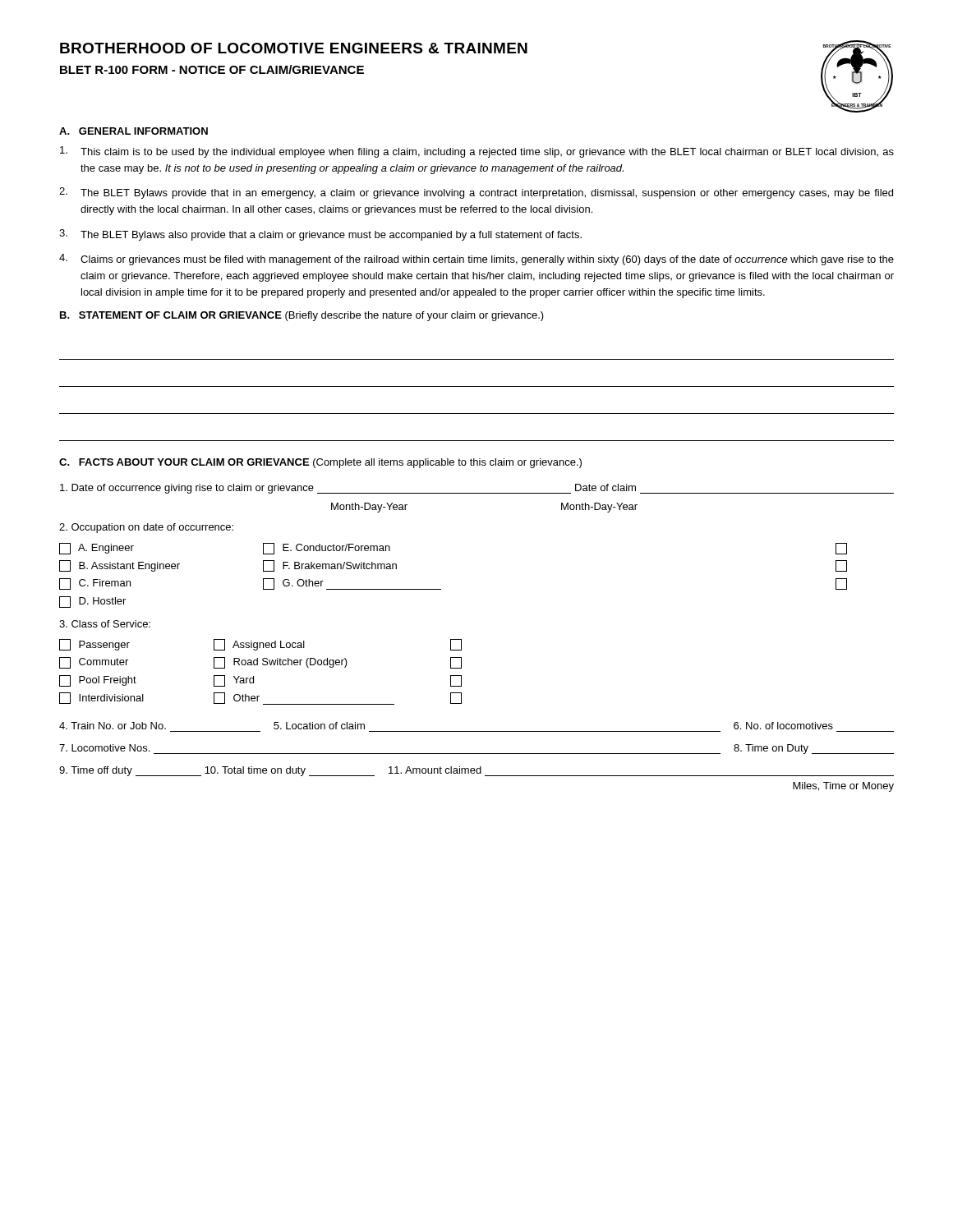Image resolution: width=953 pixels, height=1232 pixels.
Task: Locate the region starting "C. FACTS ABOUT YOUR CLAIM OR GRIEVANCE"
Action: click(321, 462)
